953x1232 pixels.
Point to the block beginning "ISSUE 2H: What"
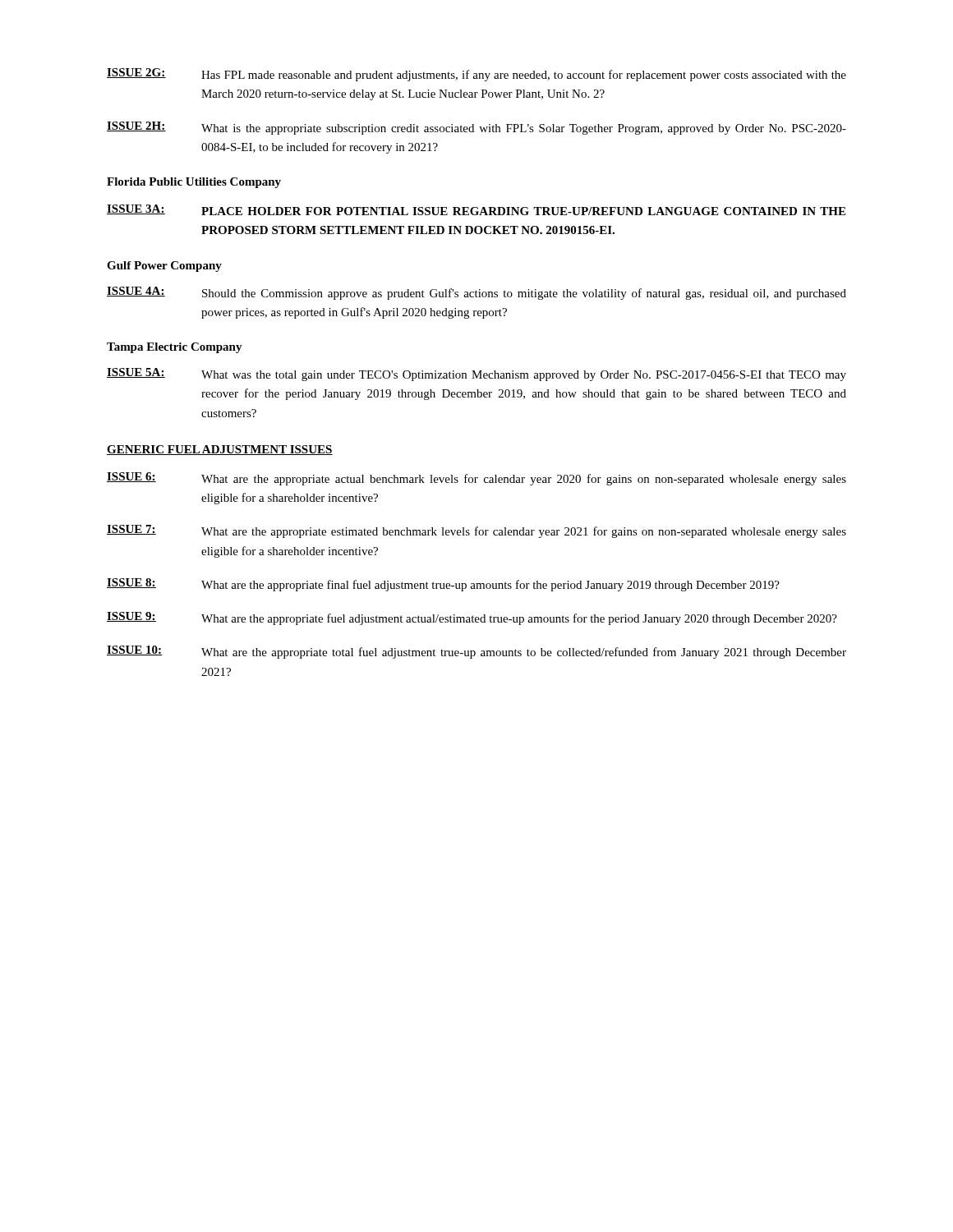476,138
